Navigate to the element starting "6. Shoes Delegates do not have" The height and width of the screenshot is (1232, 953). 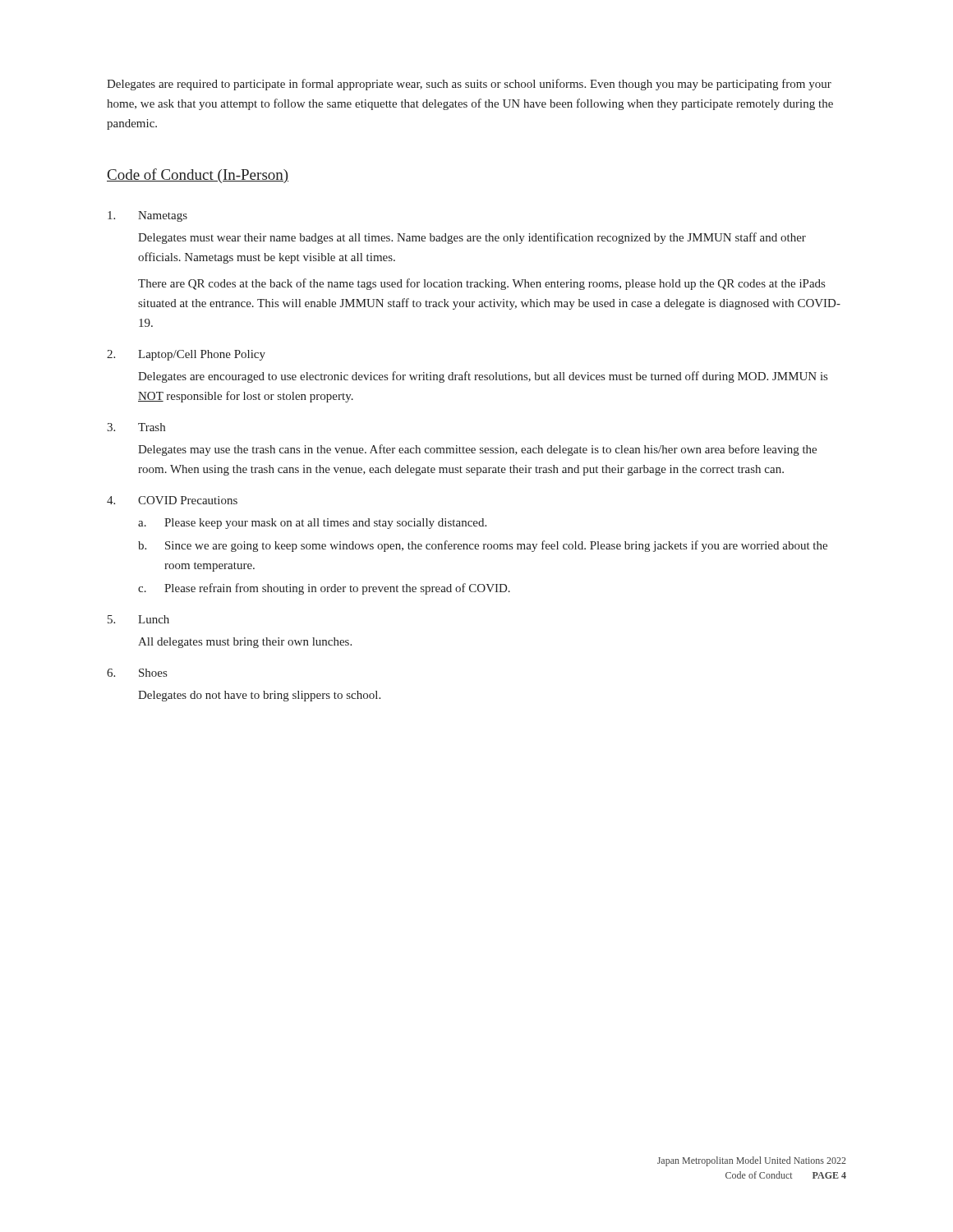click(x=137, y=673)
